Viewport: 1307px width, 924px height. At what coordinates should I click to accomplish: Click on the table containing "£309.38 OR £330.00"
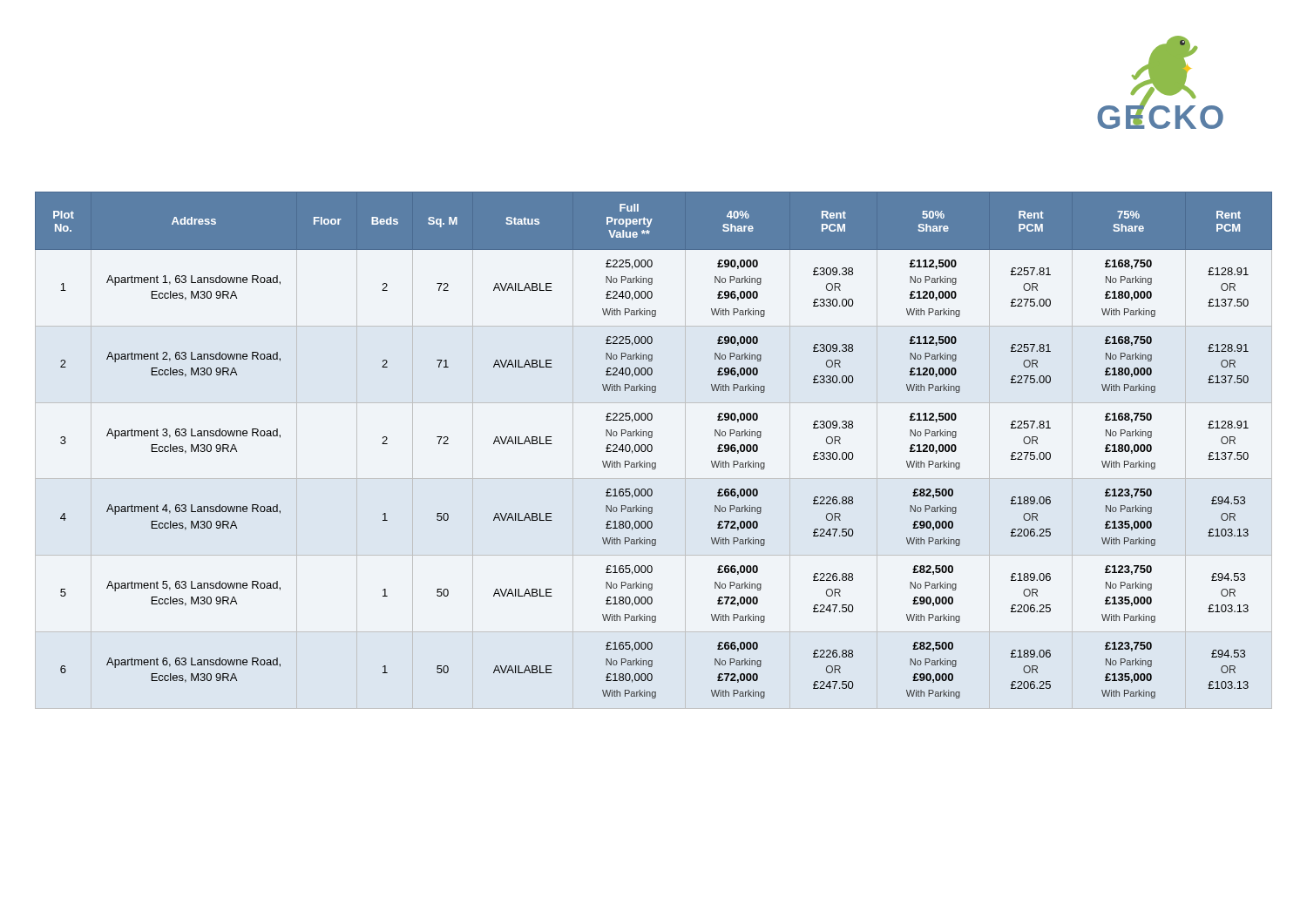click(654, 450)
